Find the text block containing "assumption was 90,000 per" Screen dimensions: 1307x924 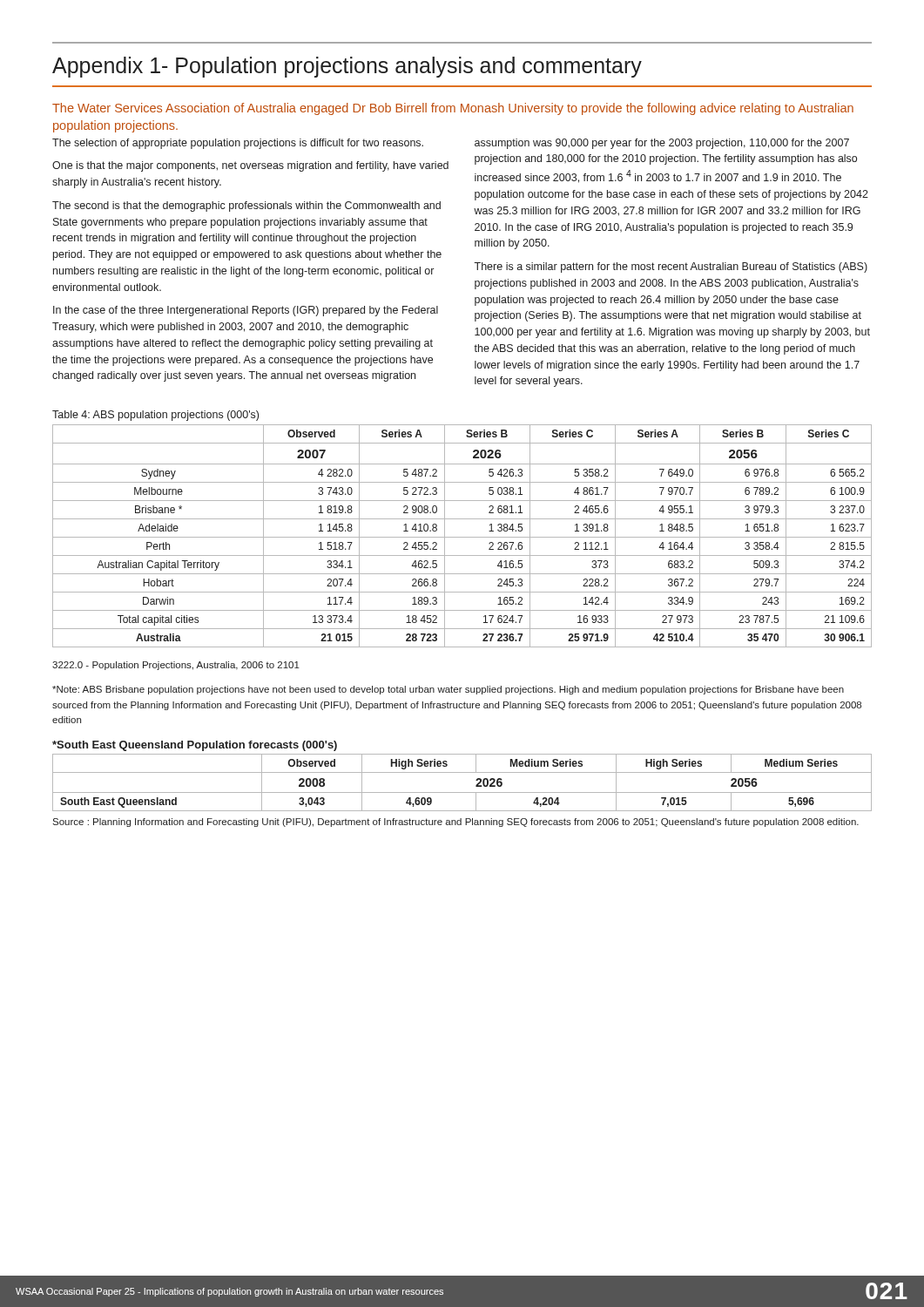673,262
